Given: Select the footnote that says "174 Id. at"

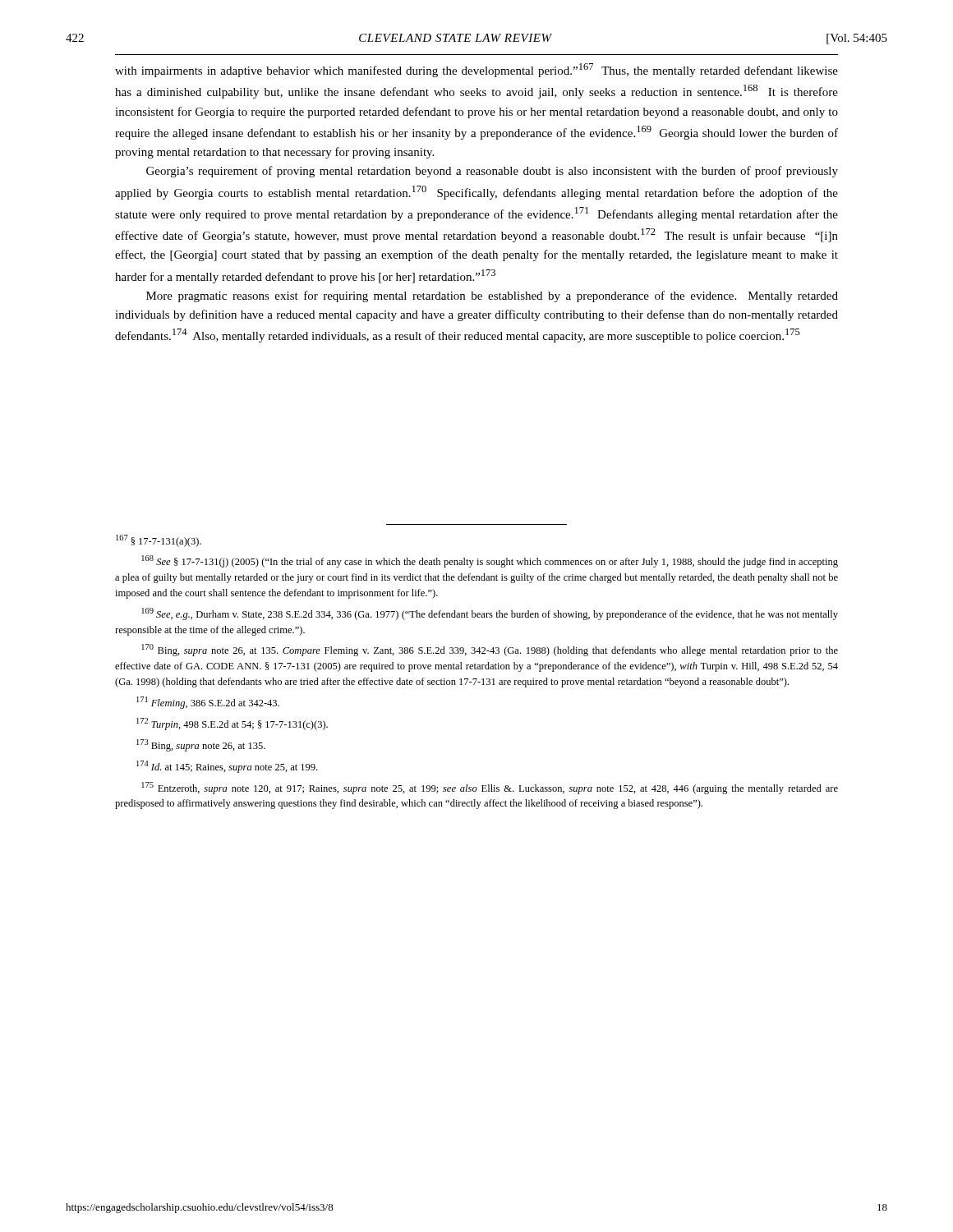Looking at the screenshot, I should click(x=217, y=766).
